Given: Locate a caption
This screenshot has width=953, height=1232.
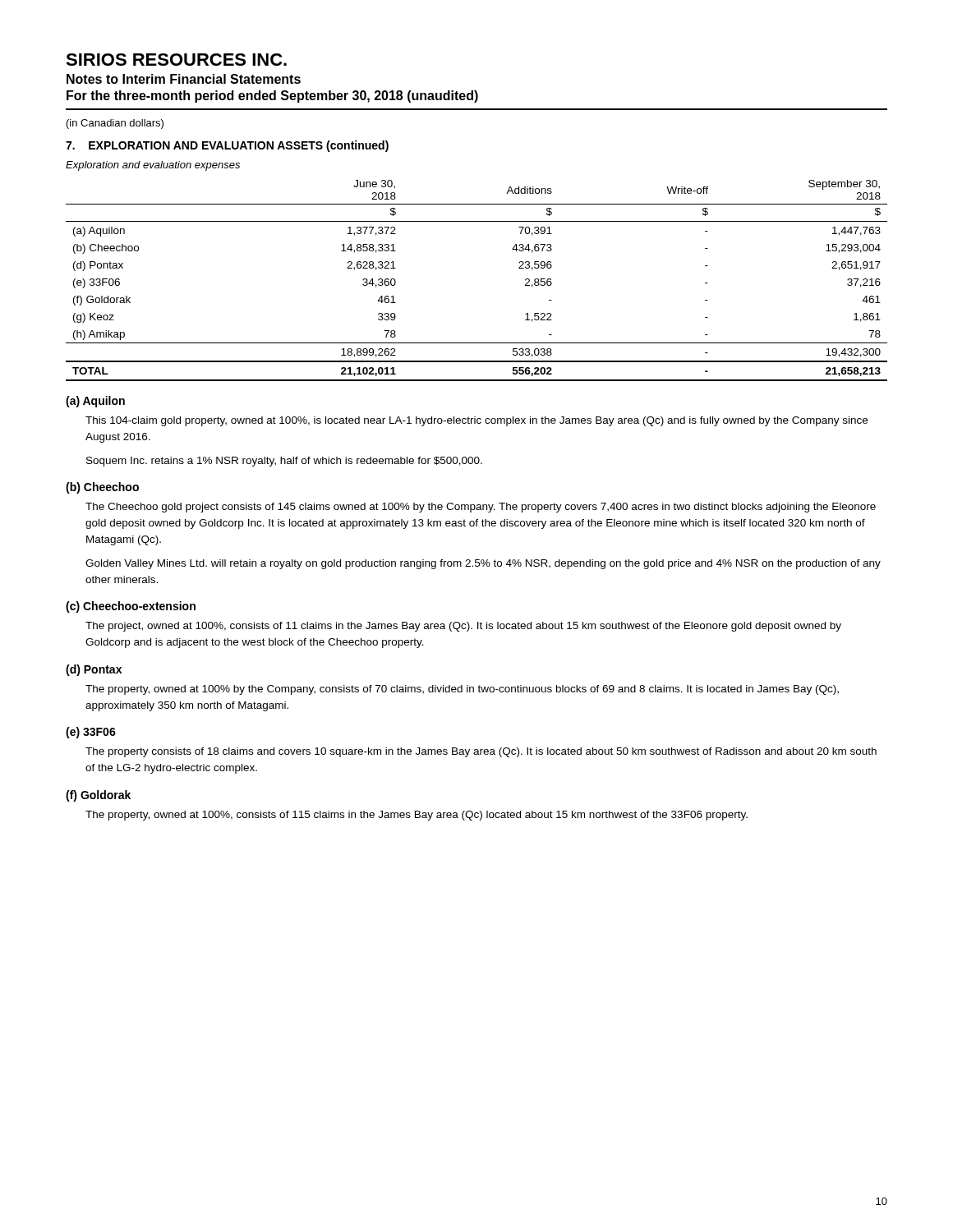Looking at the screenshot, I should [x=476, y=165].
